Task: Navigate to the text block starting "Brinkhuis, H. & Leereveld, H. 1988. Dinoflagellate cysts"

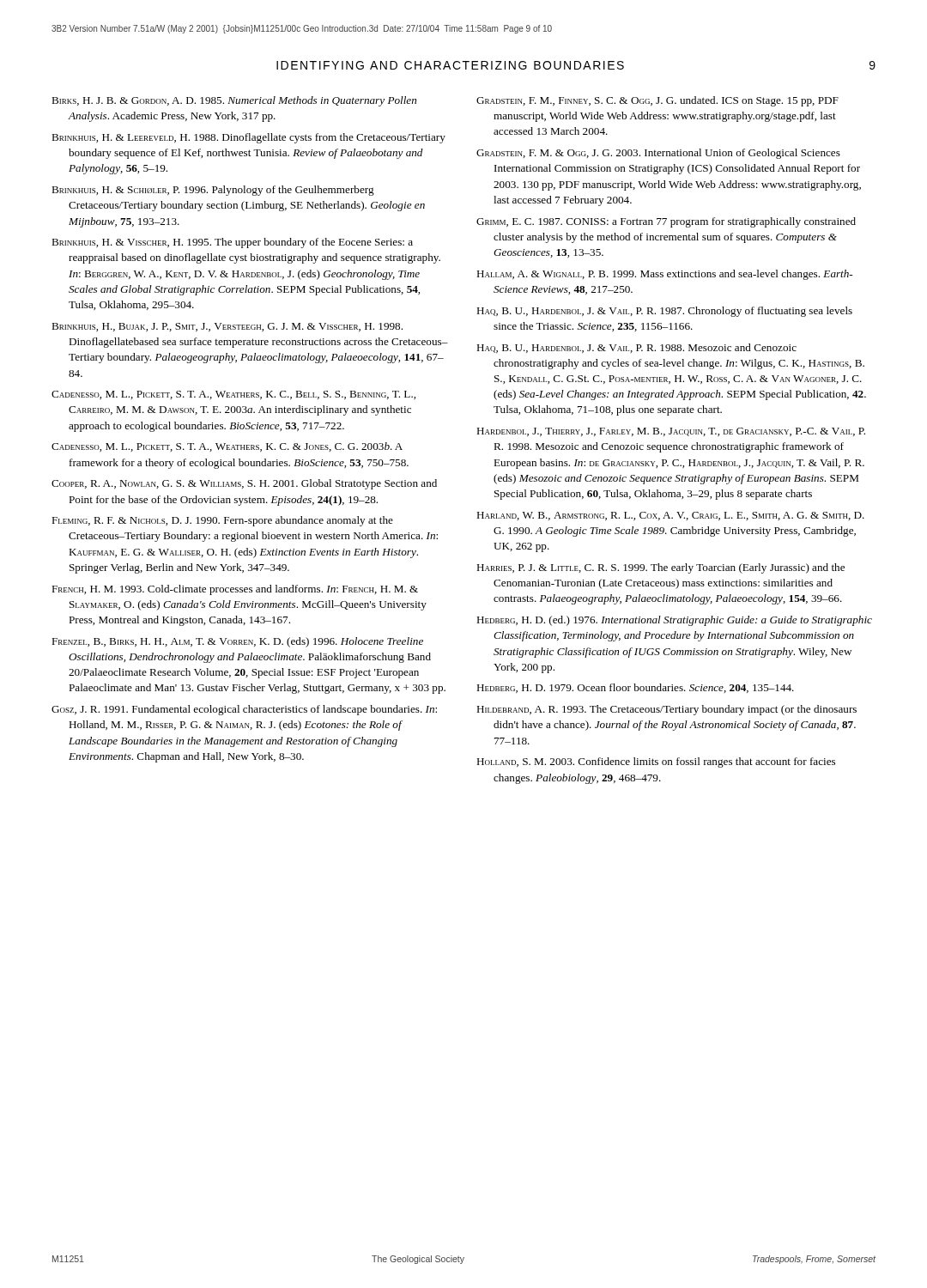Action: (x=248, y=153)
